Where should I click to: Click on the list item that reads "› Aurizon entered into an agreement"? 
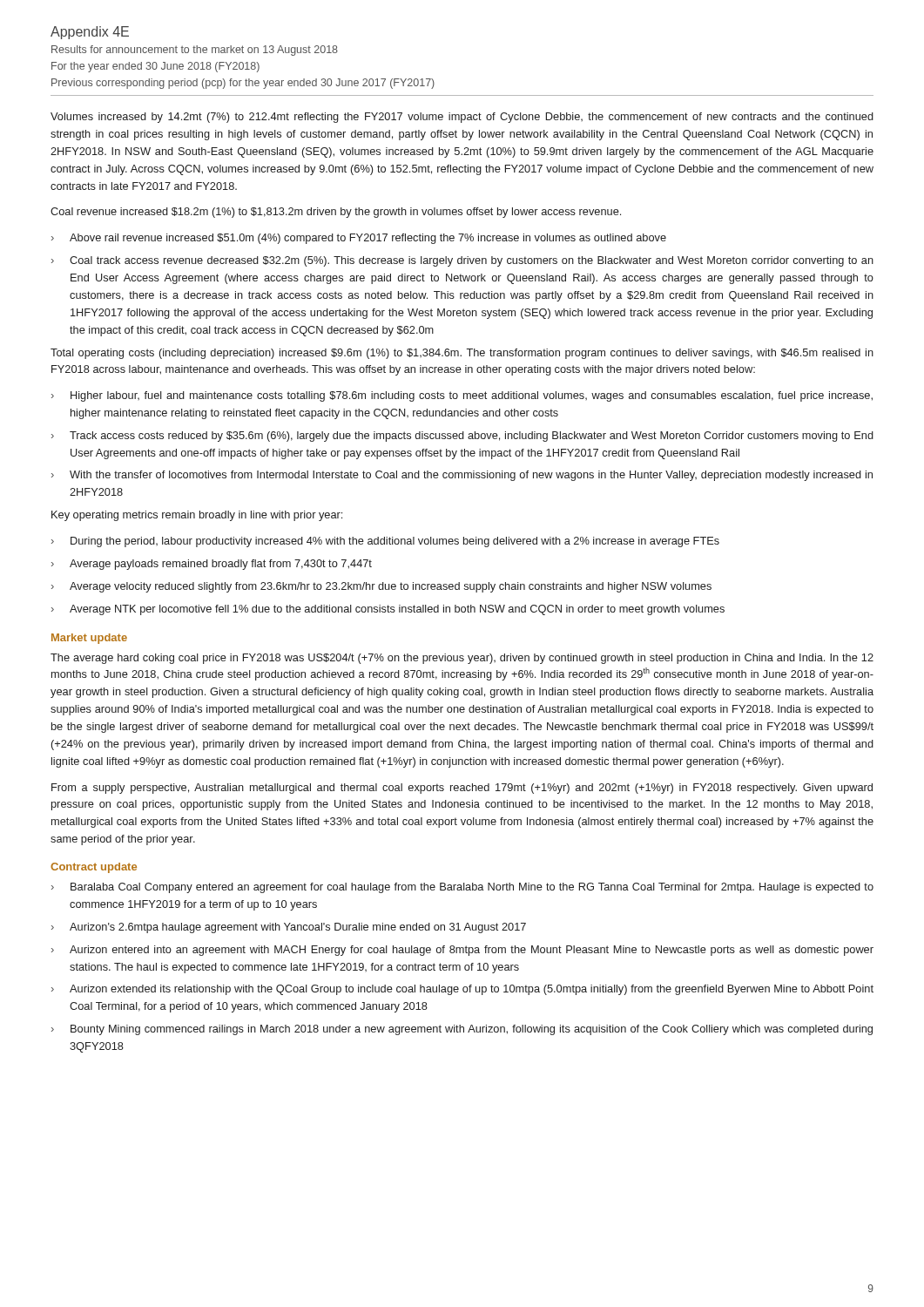(x=462, y=958)
